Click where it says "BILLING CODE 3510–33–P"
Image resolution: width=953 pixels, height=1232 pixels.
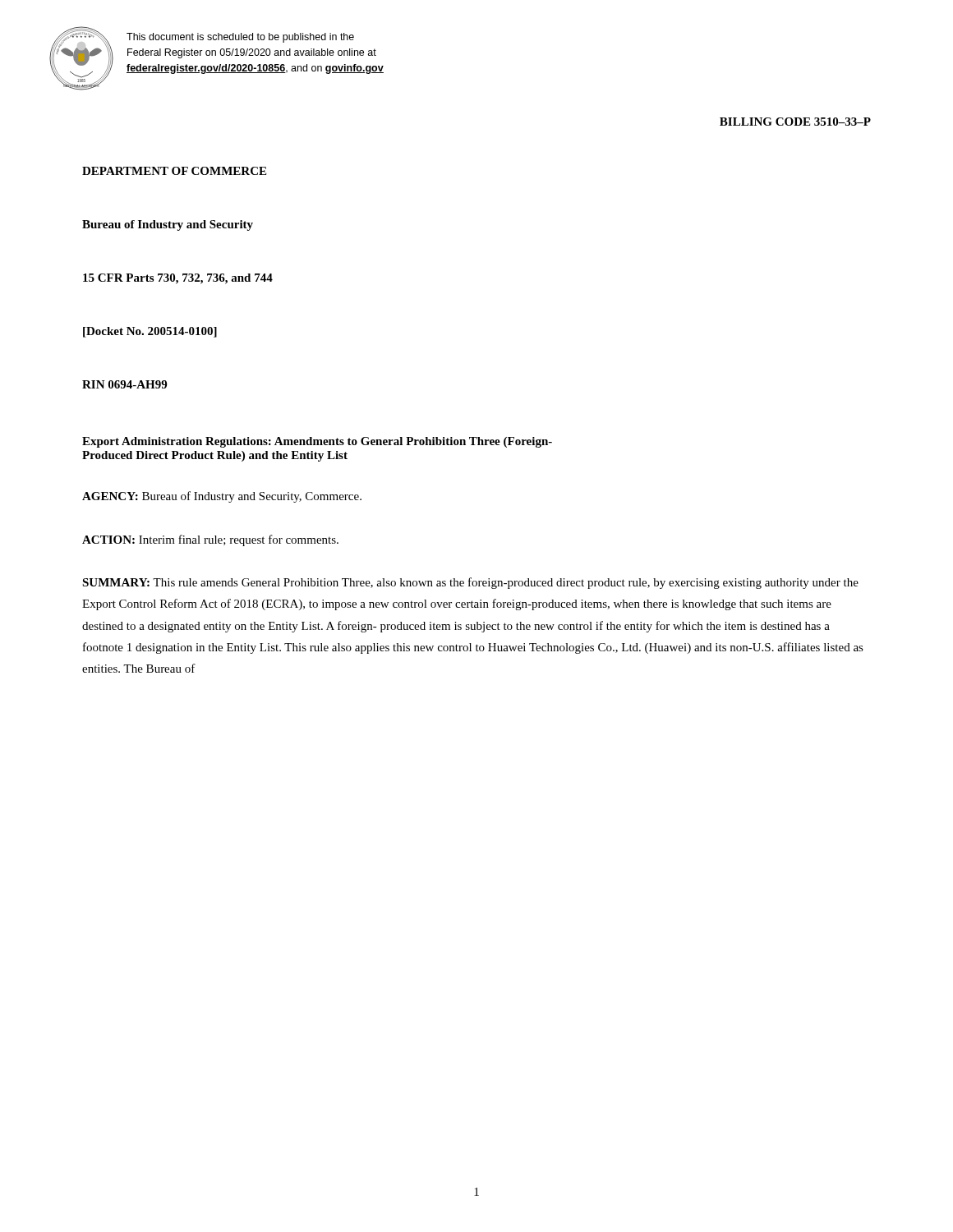795,122
